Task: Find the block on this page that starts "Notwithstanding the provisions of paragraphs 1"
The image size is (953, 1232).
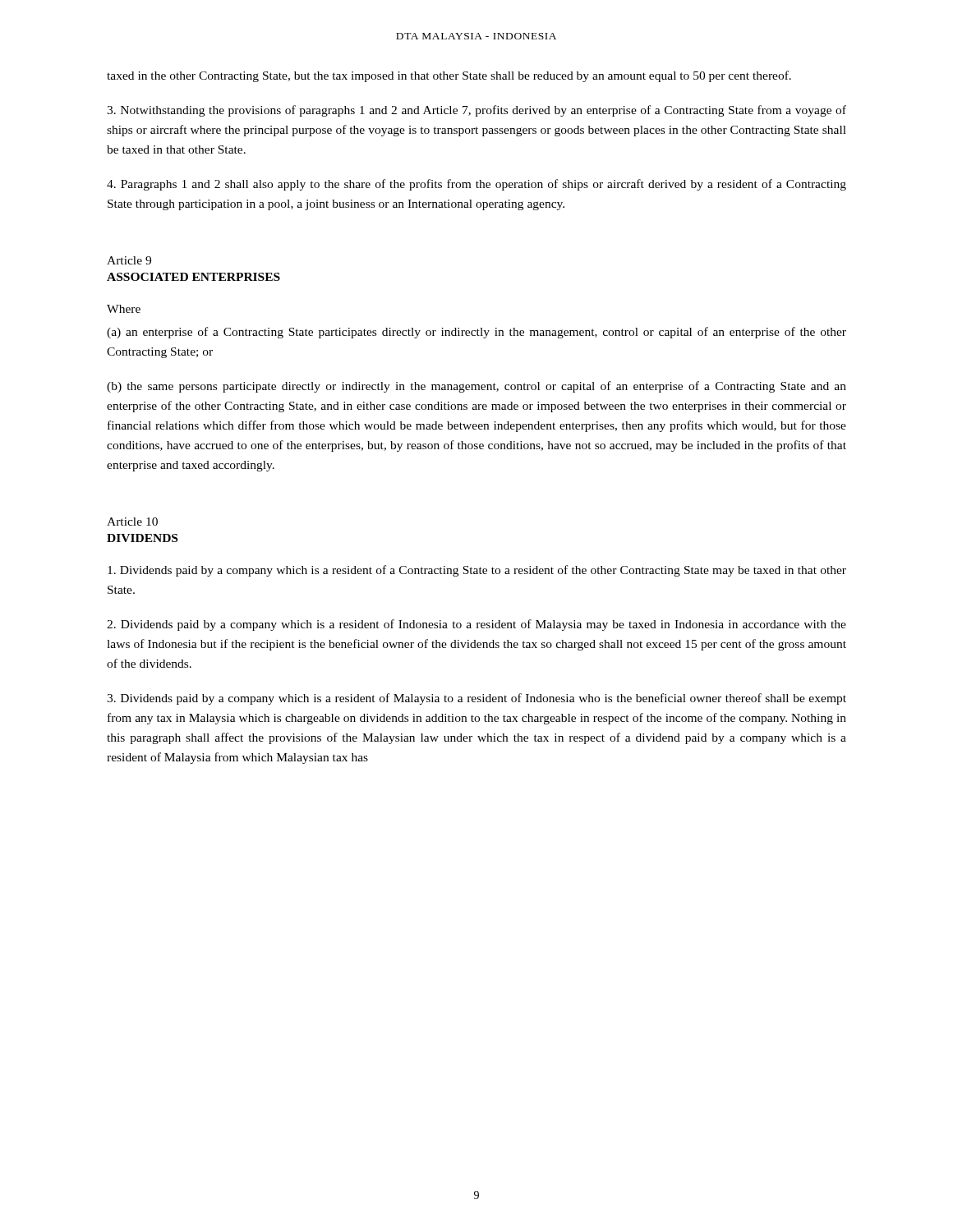Action: pyautogui.click(x=476, y=129)
